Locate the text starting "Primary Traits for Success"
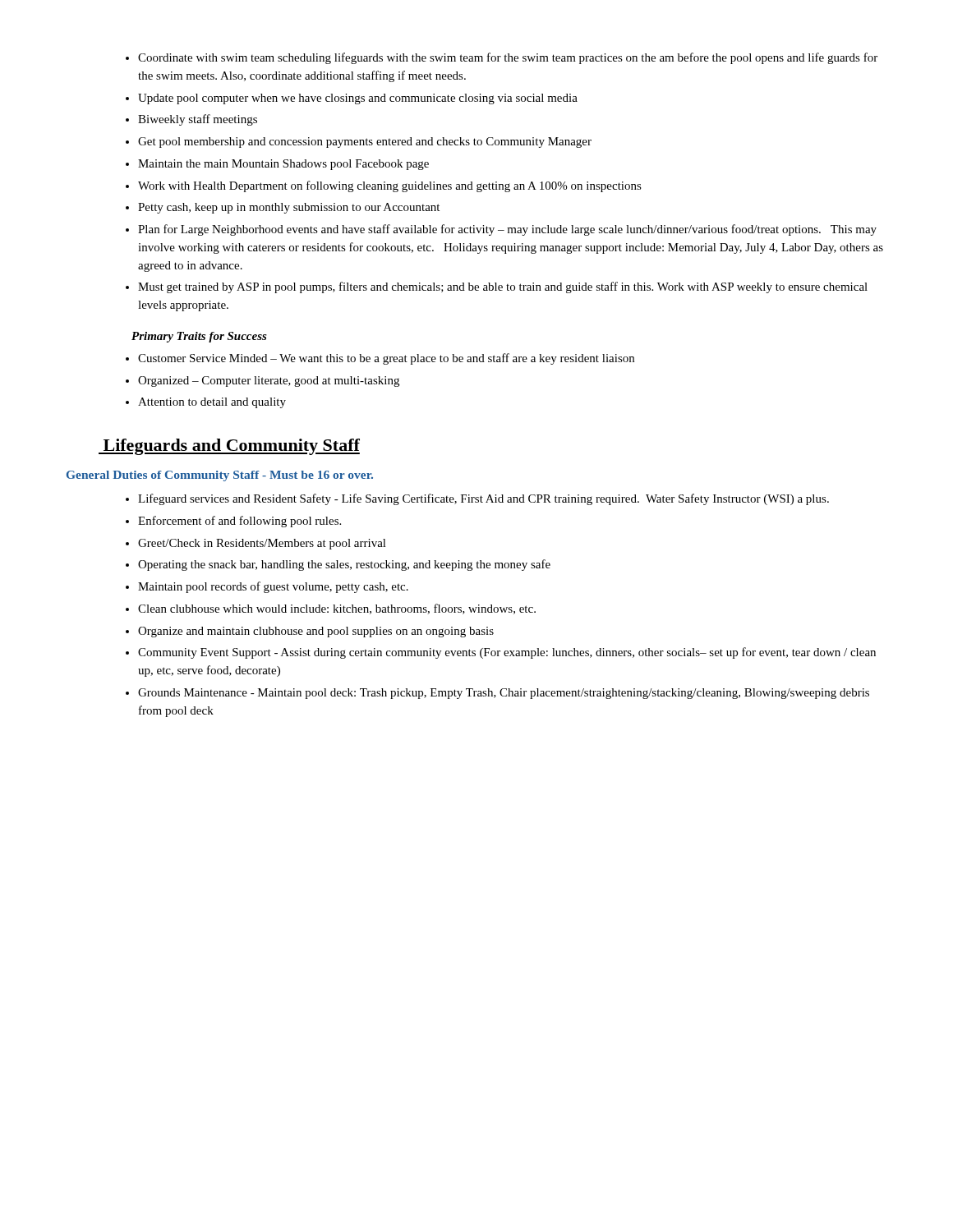953x1232 pixels. pos(199,336)
